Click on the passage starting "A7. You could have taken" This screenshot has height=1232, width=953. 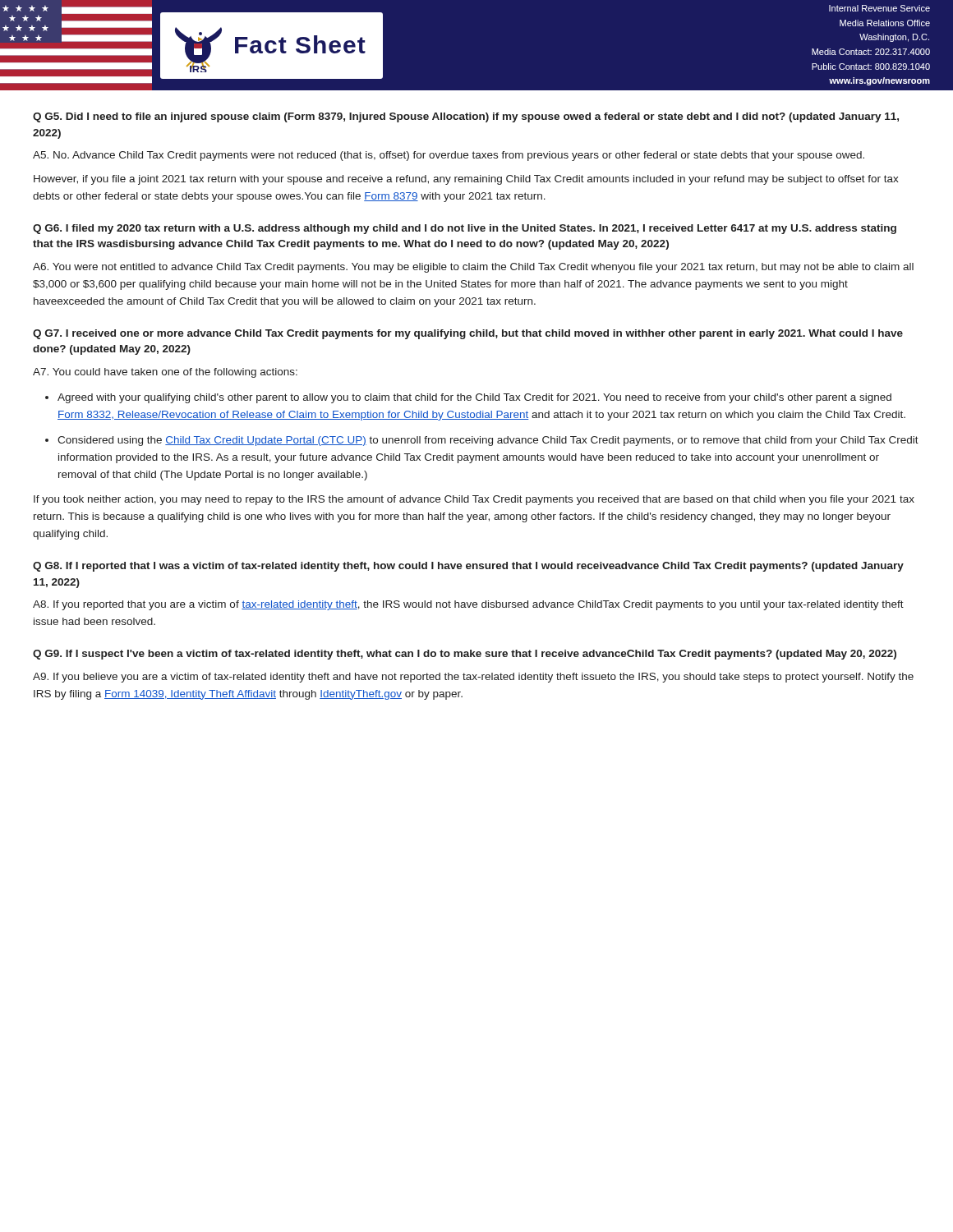pyautogui.click(x=165, y=373)
